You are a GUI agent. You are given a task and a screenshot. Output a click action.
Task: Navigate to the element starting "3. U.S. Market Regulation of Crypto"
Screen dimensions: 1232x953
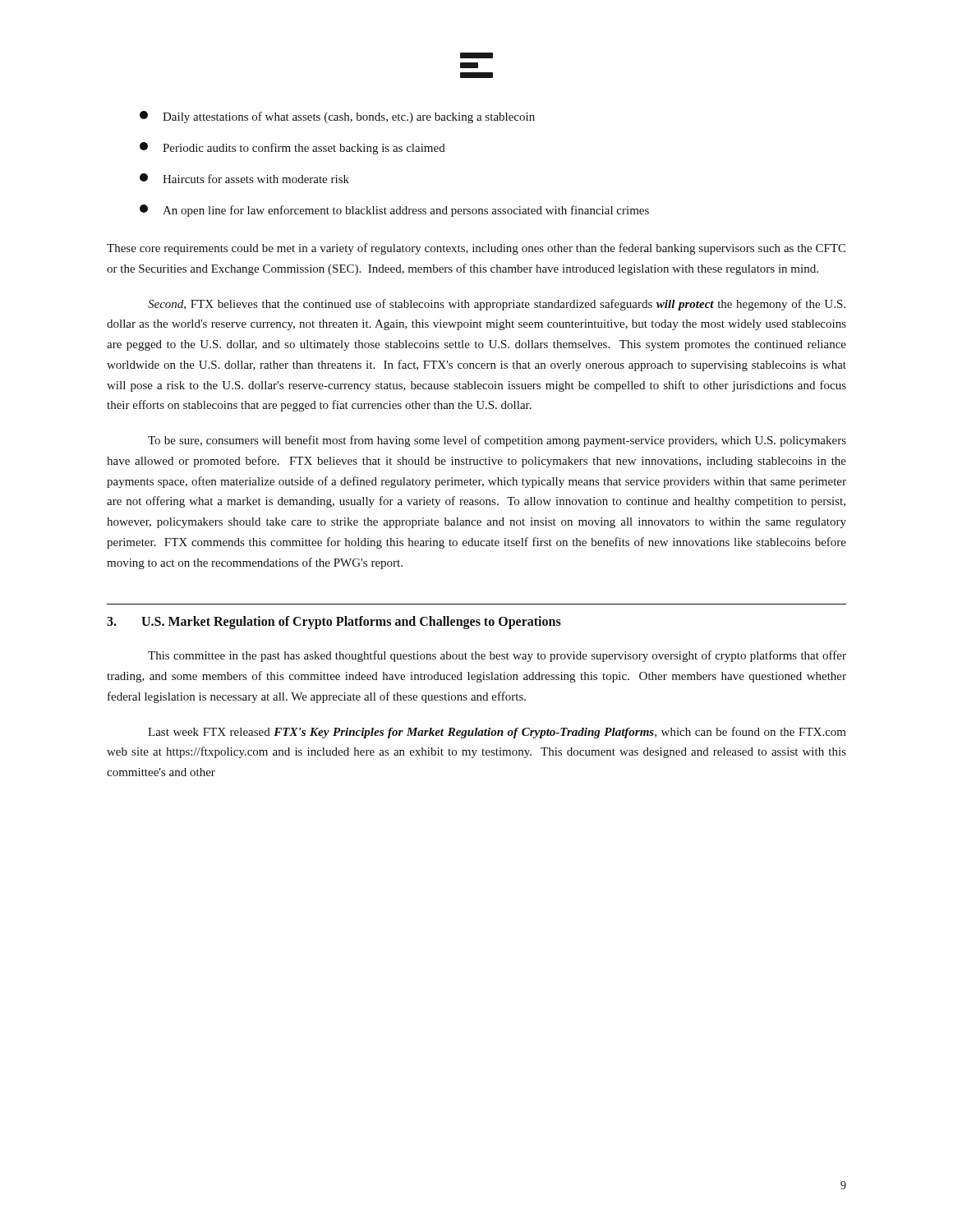pyautogui.click(x=334, y=622)
